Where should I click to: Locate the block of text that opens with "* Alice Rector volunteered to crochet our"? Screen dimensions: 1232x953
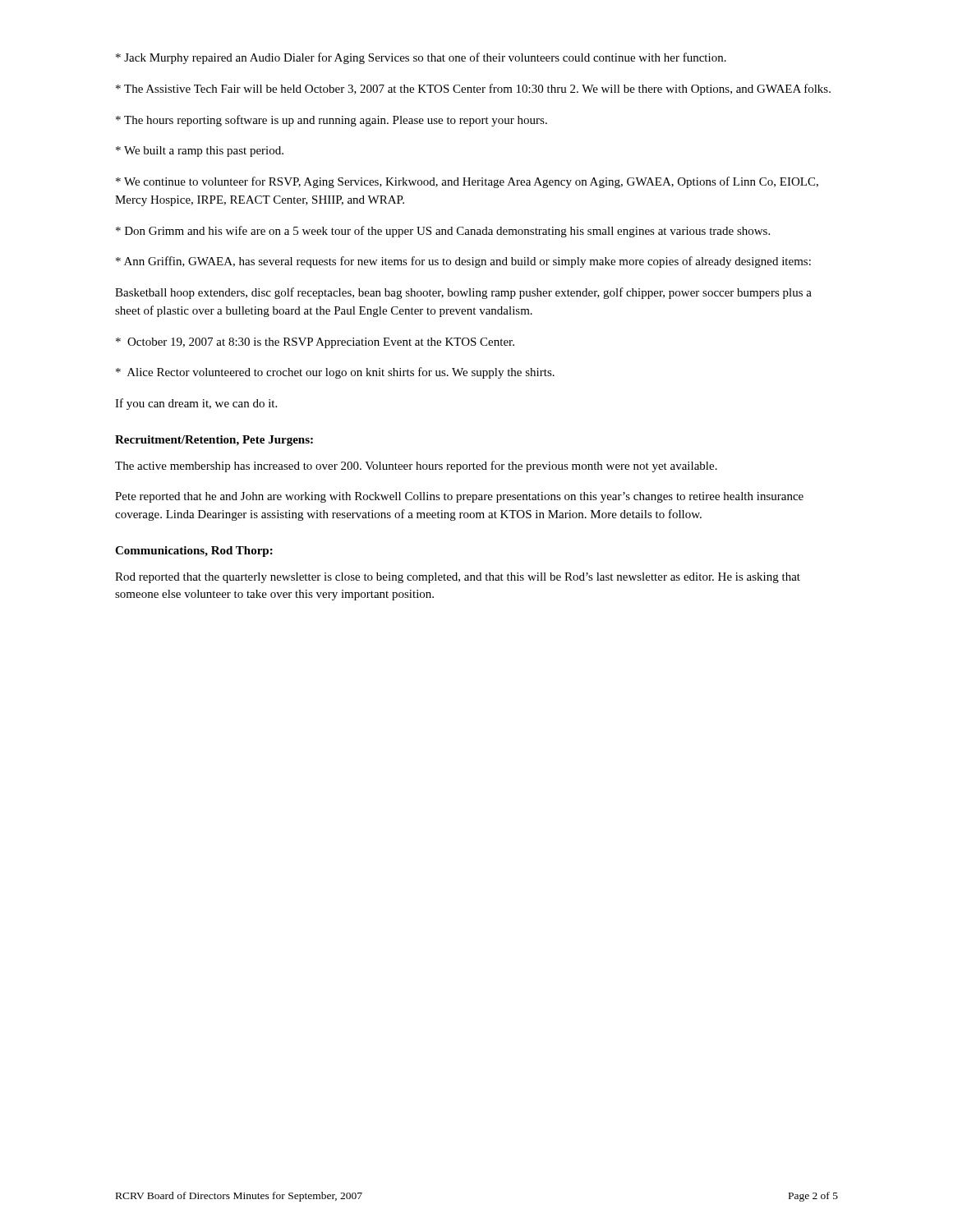point(335,372)
